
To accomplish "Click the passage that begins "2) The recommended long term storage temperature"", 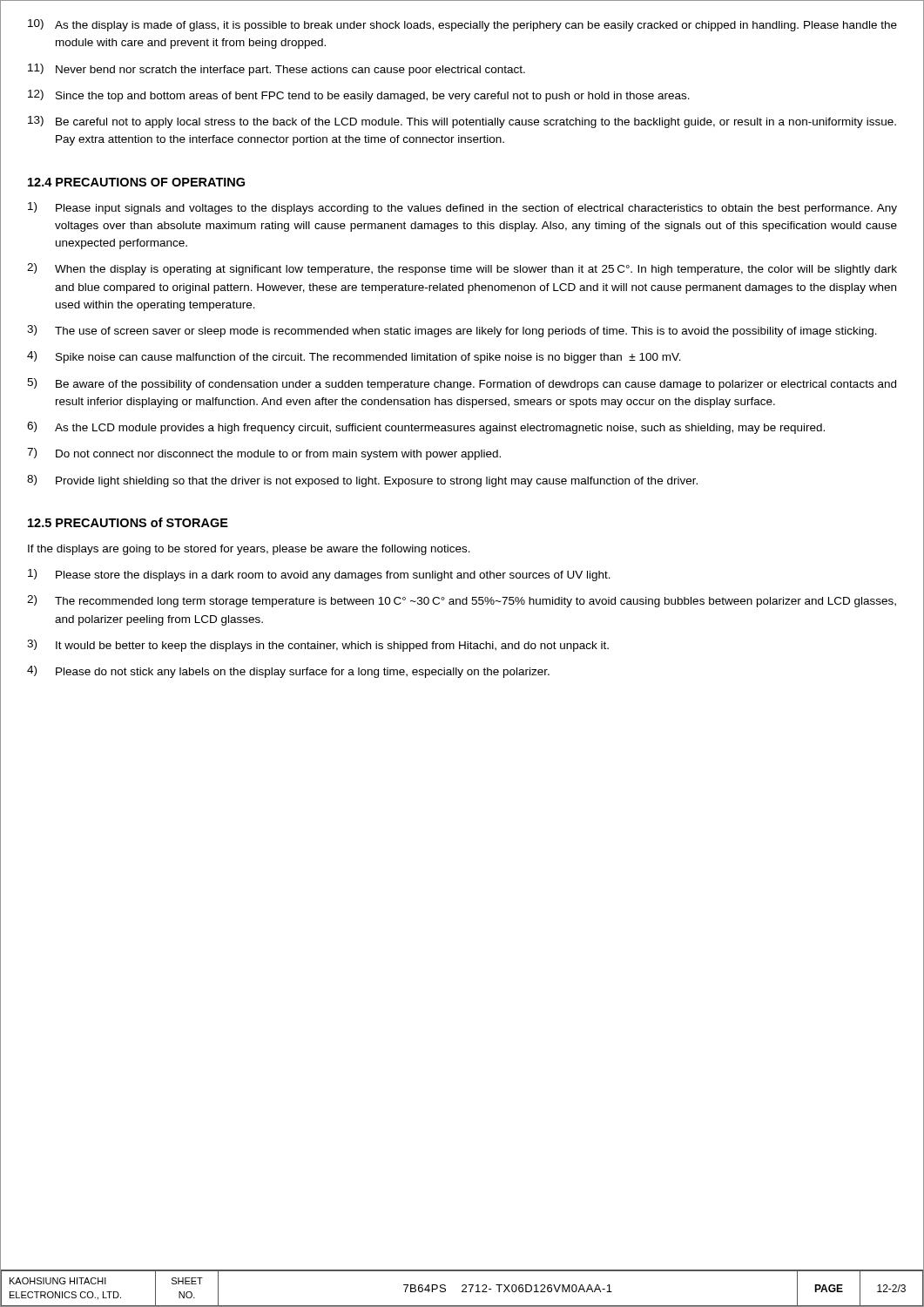I will click(462, 610).
